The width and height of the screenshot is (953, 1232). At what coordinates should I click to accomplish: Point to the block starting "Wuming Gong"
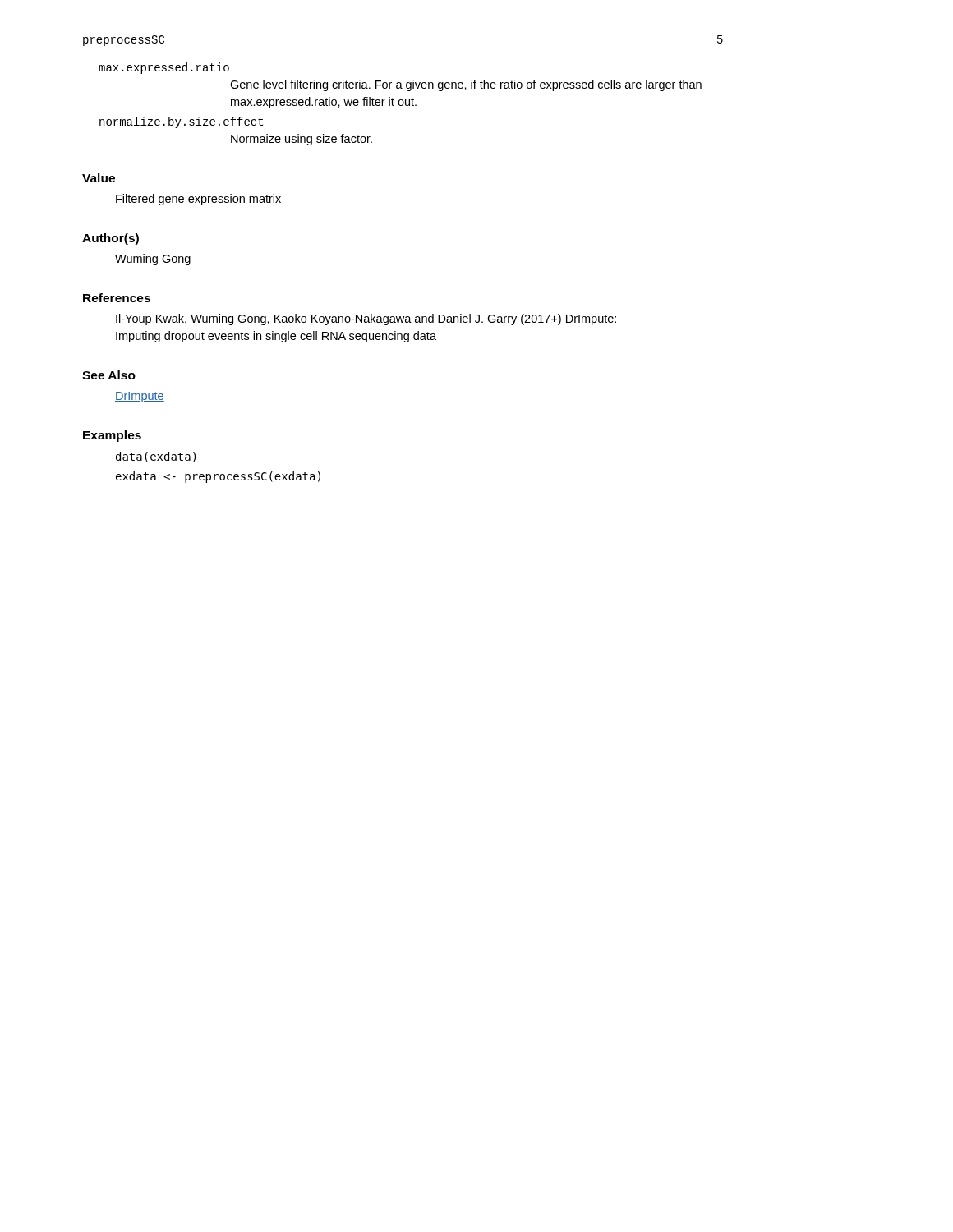(153, 259)
